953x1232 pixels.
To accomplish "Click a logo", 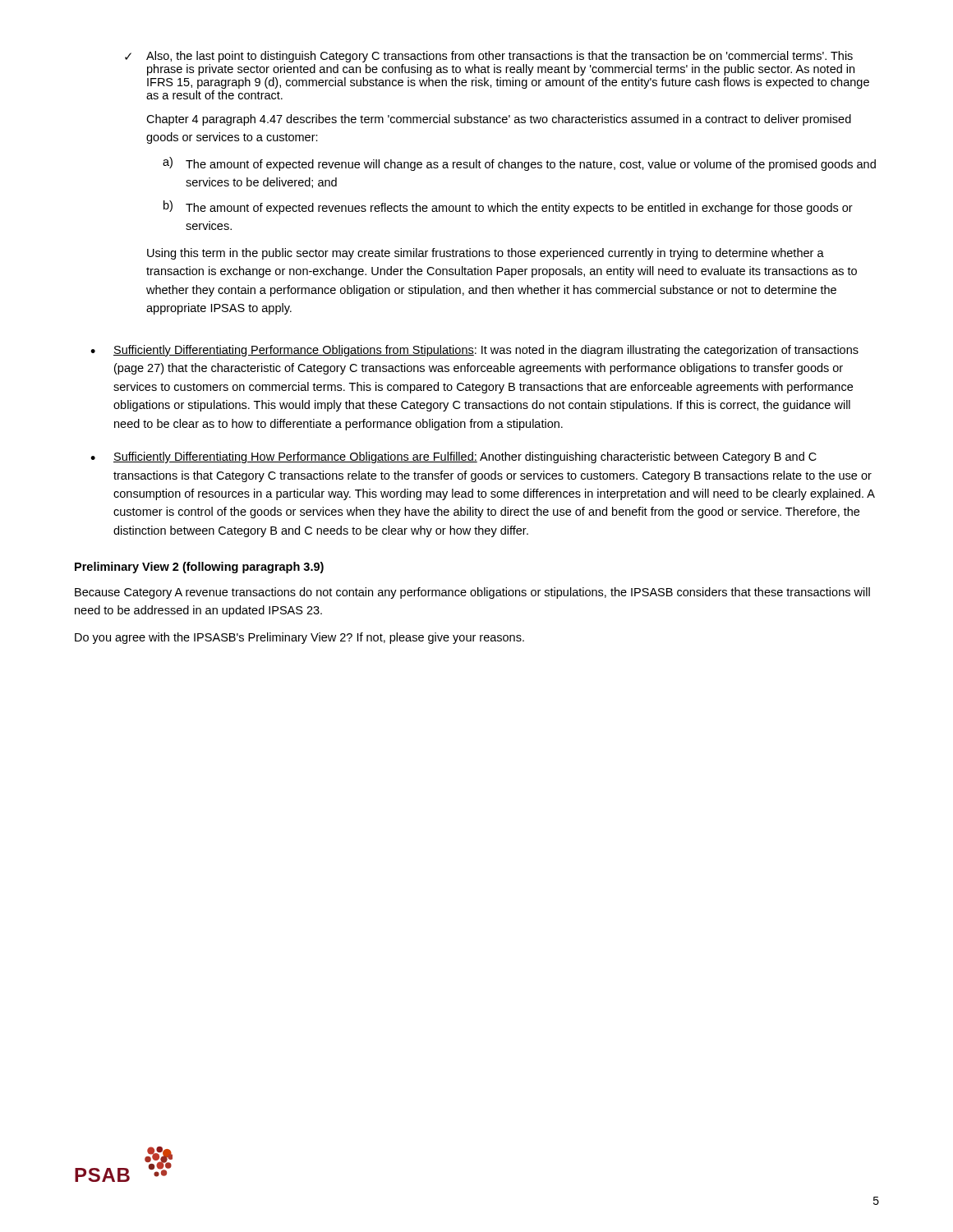I will (x=123, y=1169).
